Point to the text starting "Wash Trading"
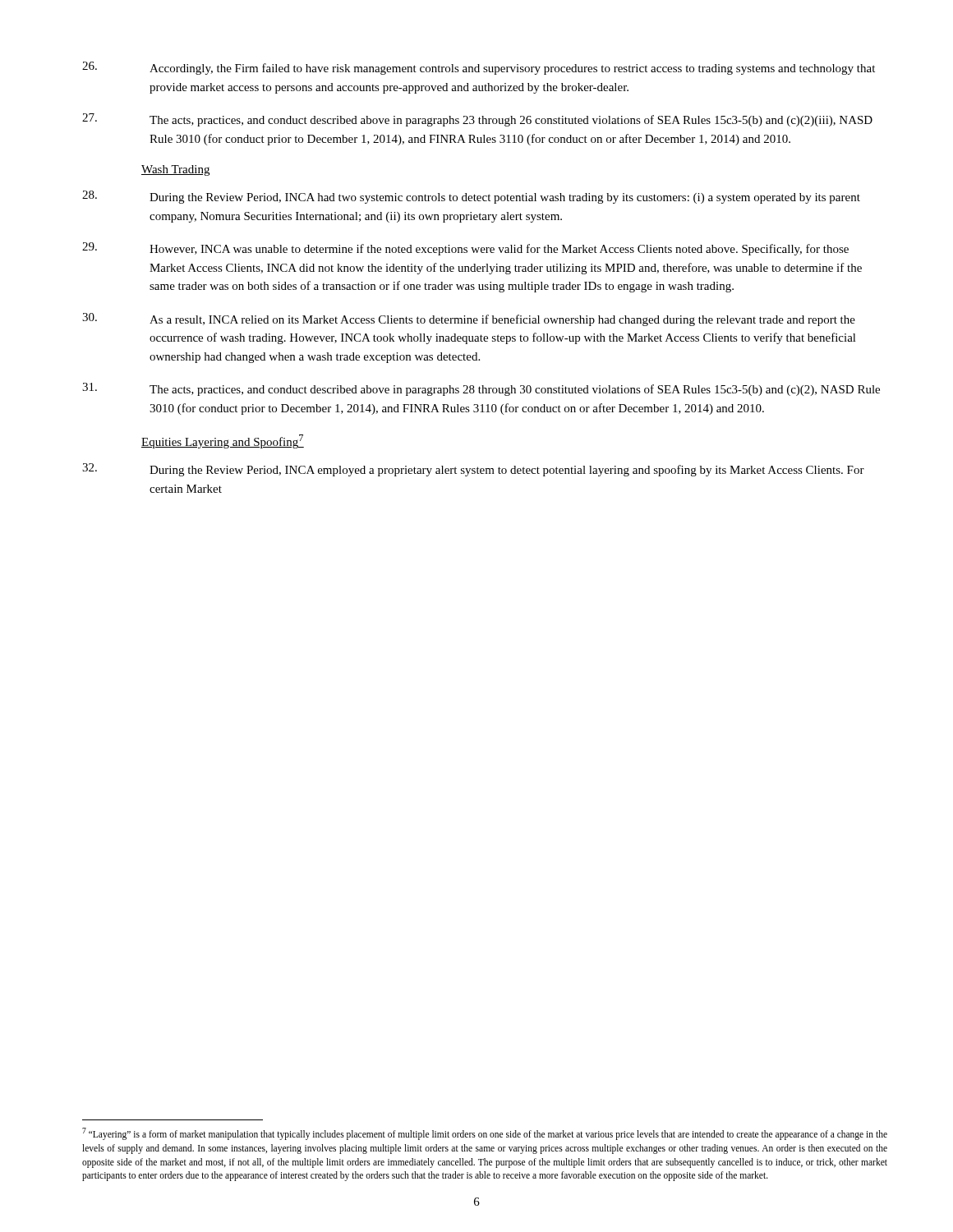The width and height of the screenshot is (953, 1232). tap(176, 169)
